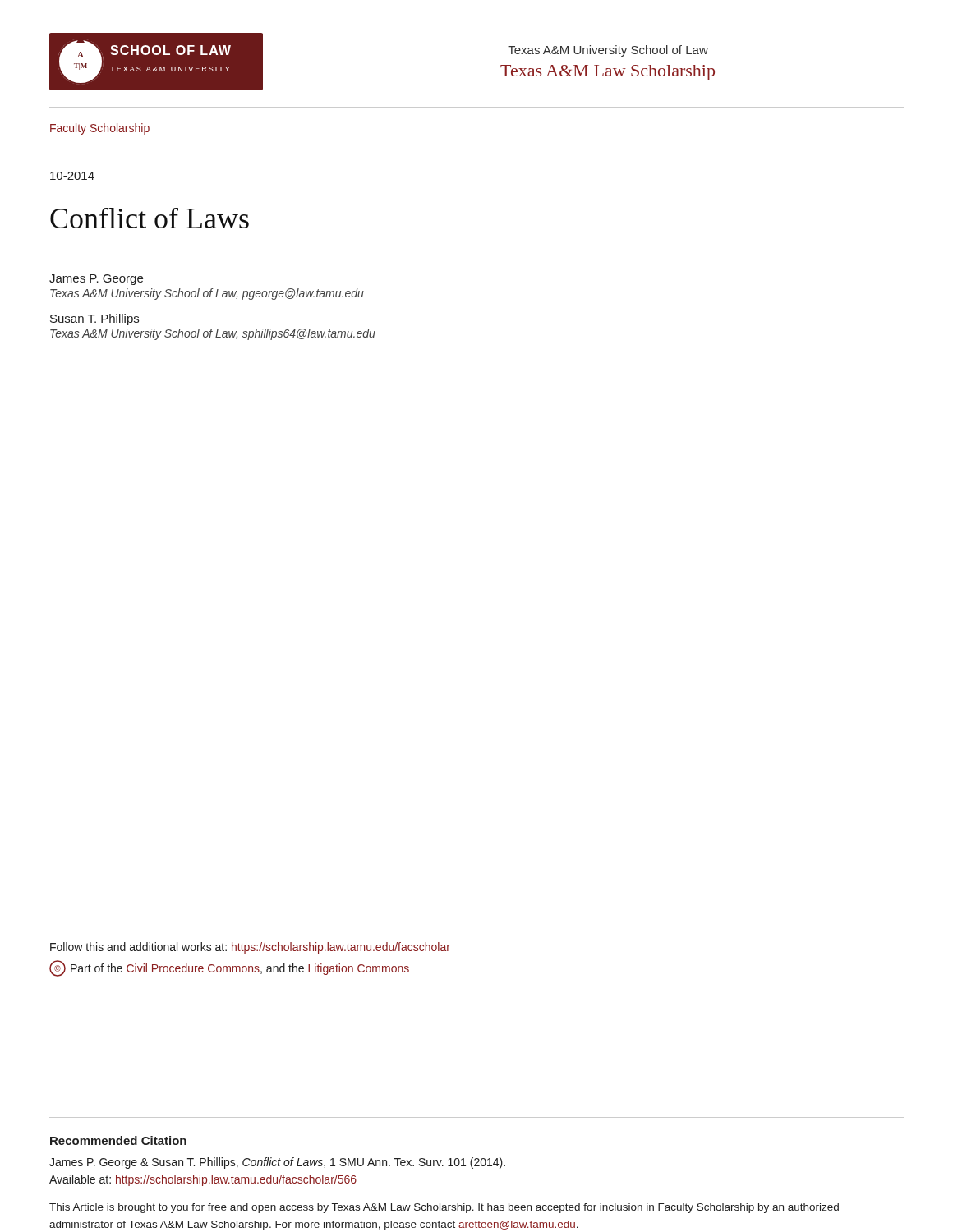Viewport: 953px width, 1232px height.
Task: Click on the text block starting "Follow this and additional works"
Action: (250, 948)
